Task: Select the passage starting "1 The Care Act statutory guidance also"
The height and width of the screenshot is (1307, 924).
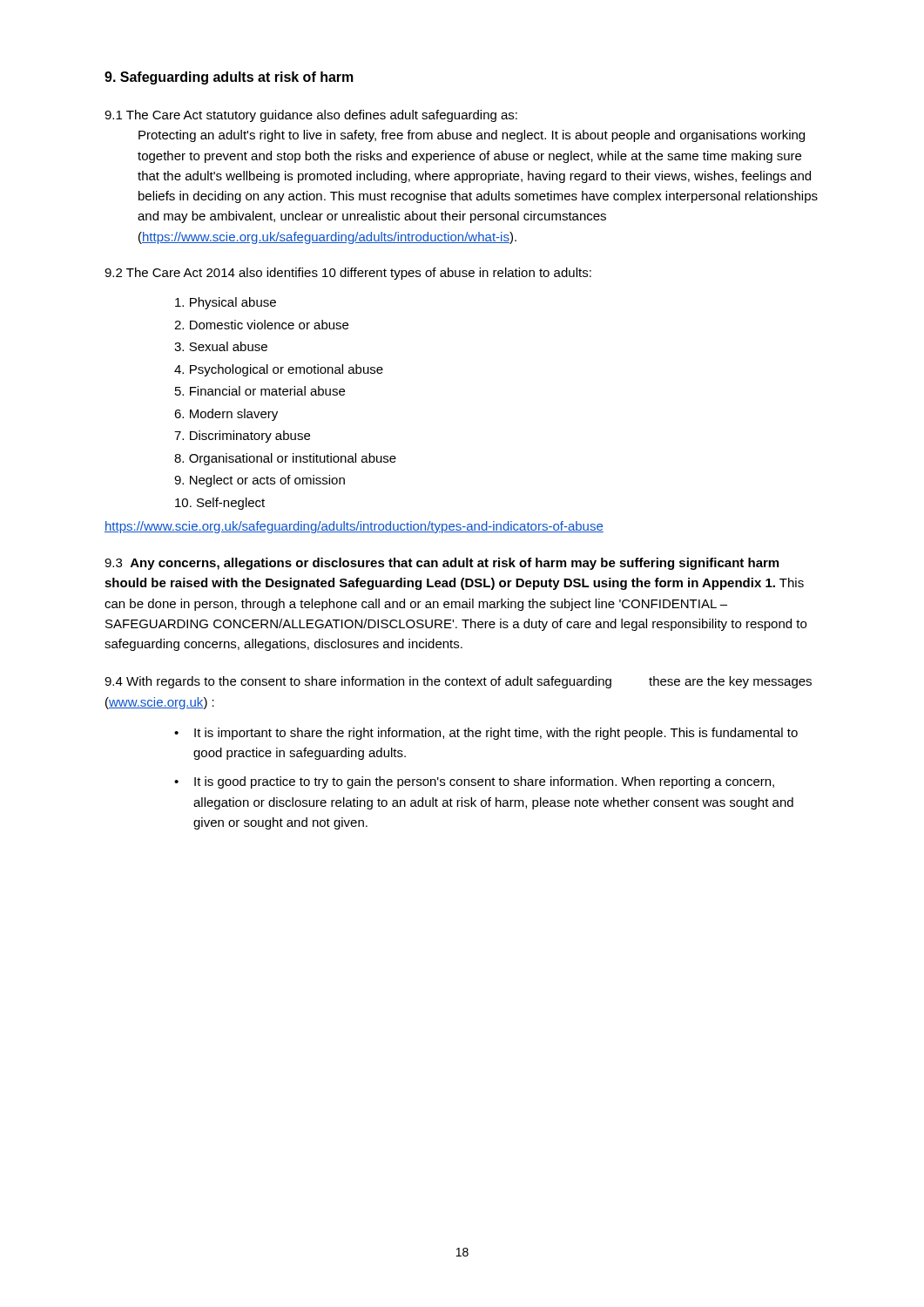Action: pos(462,177)
